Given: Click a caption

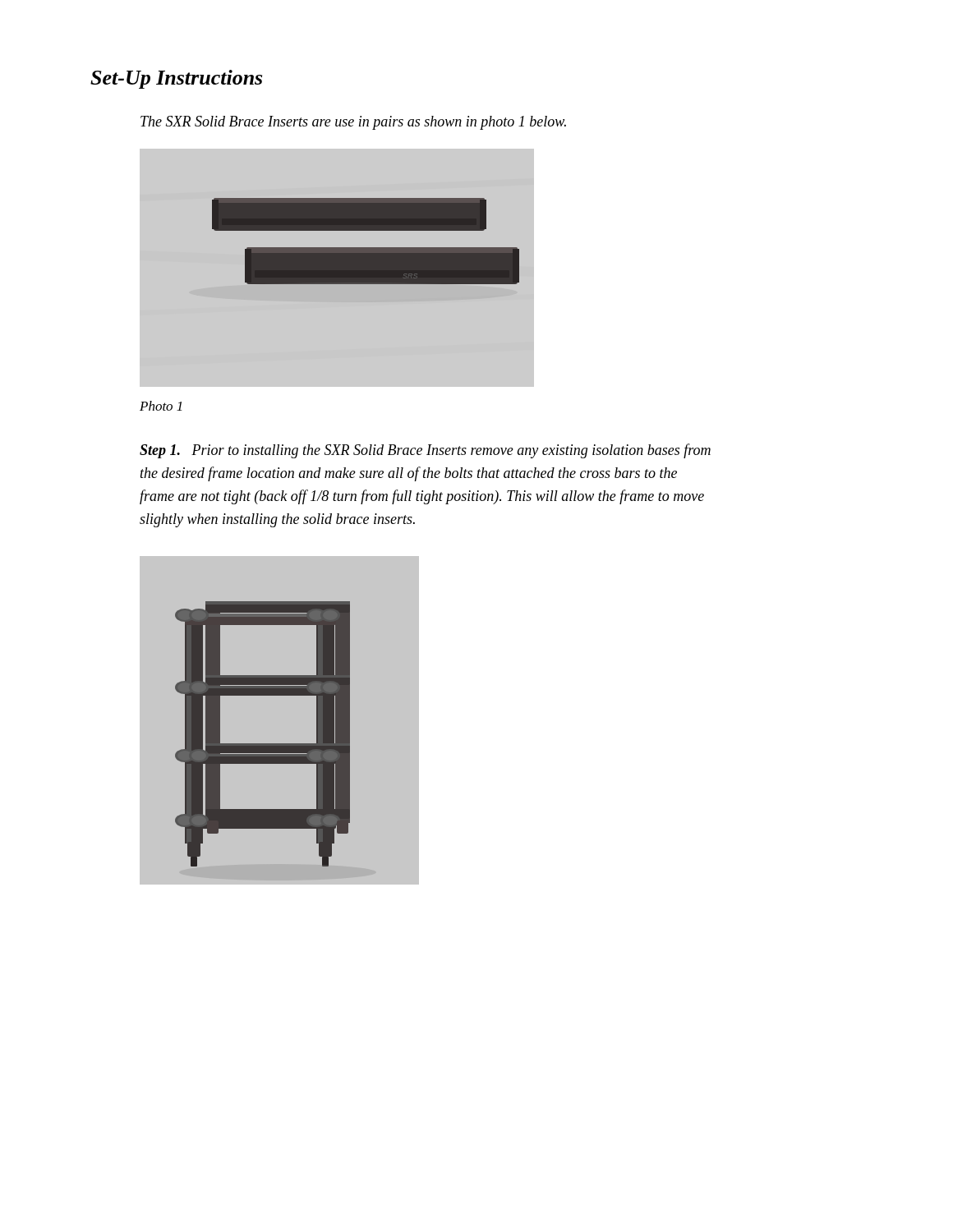Looking at the screenshot, I should [162, 406].
